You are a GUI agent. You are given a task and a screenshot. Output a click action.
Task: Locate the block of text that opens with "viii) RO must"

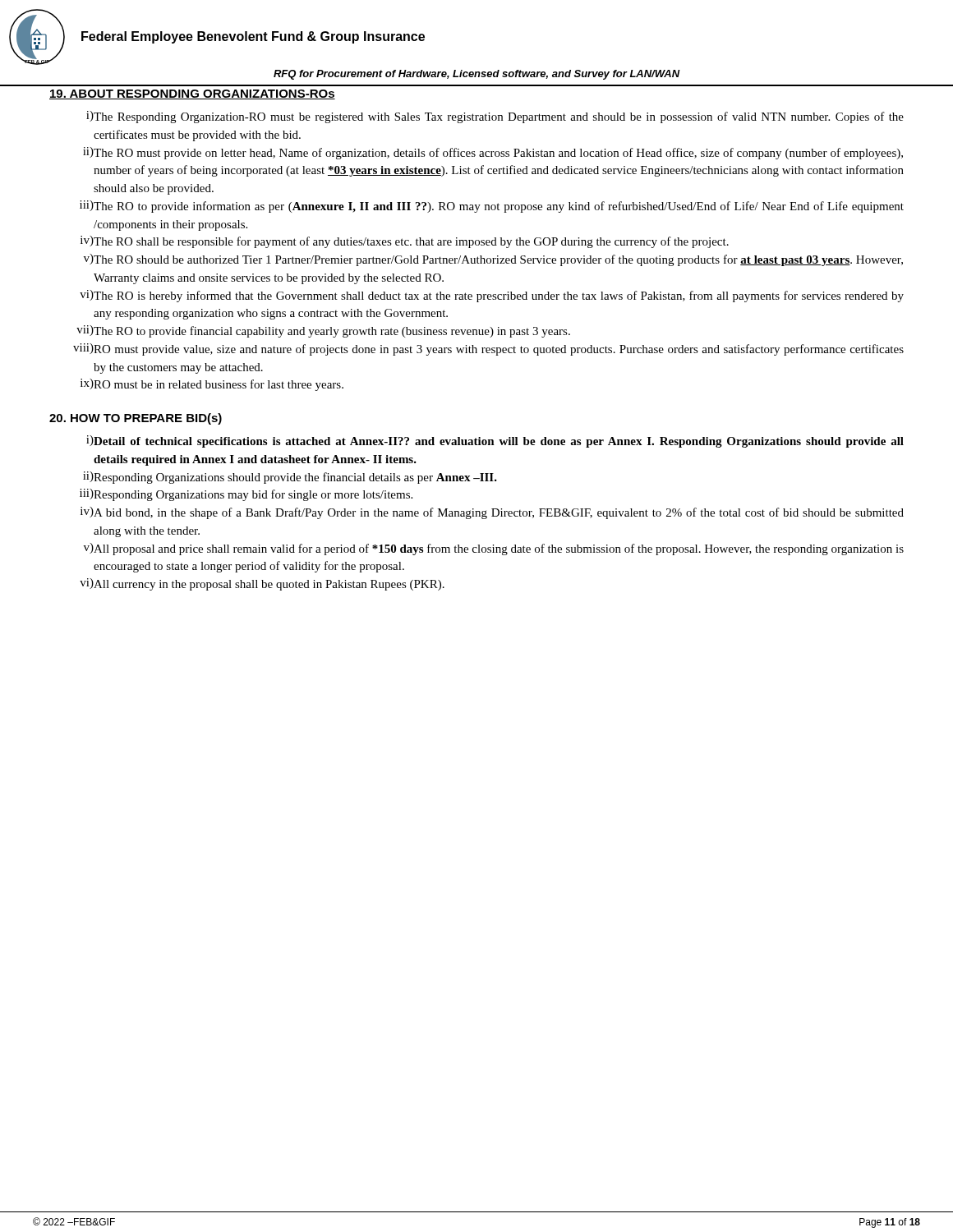click(x=476, y=359)
